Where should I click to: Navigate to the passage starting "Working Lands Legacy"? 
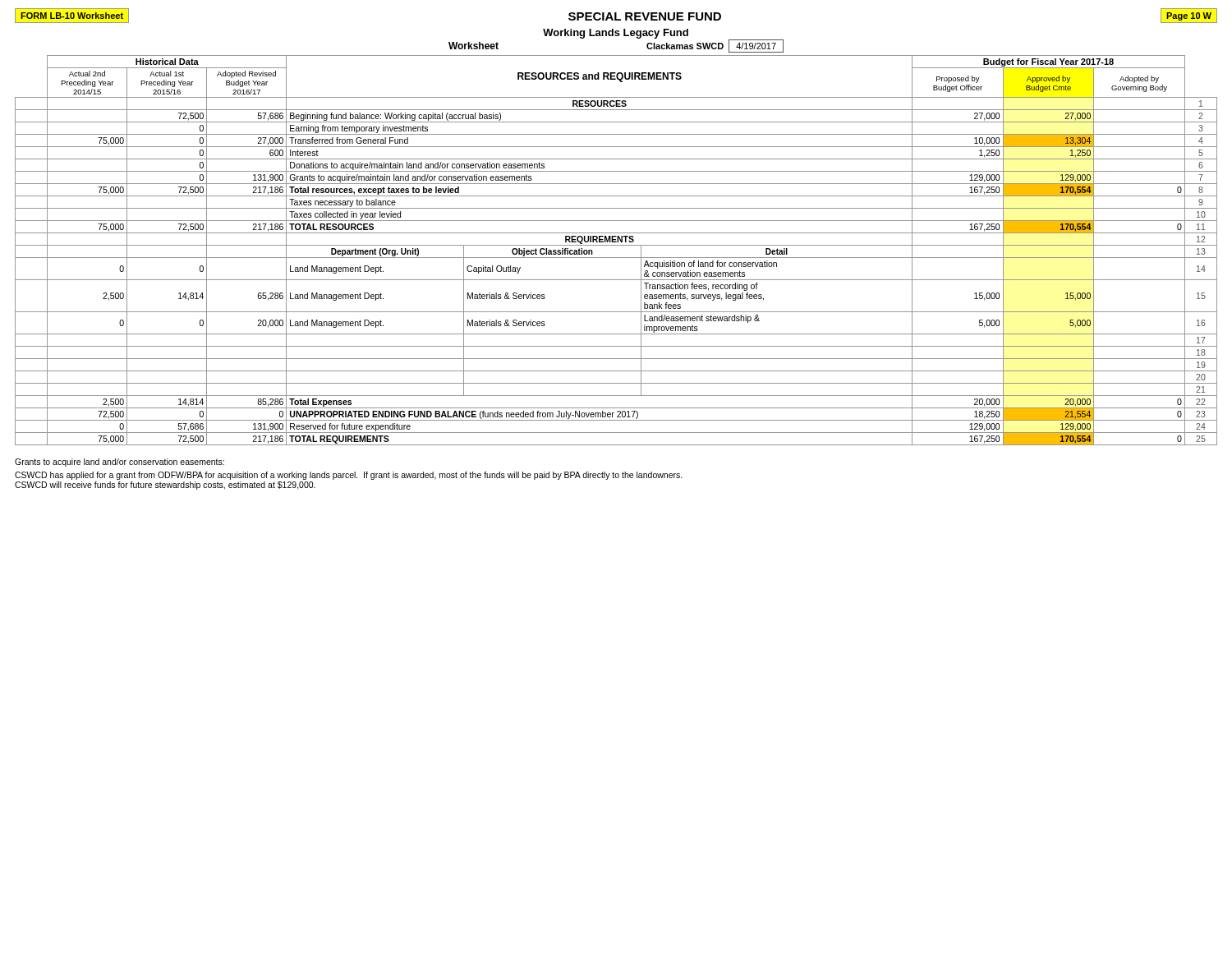click(616, 32)
